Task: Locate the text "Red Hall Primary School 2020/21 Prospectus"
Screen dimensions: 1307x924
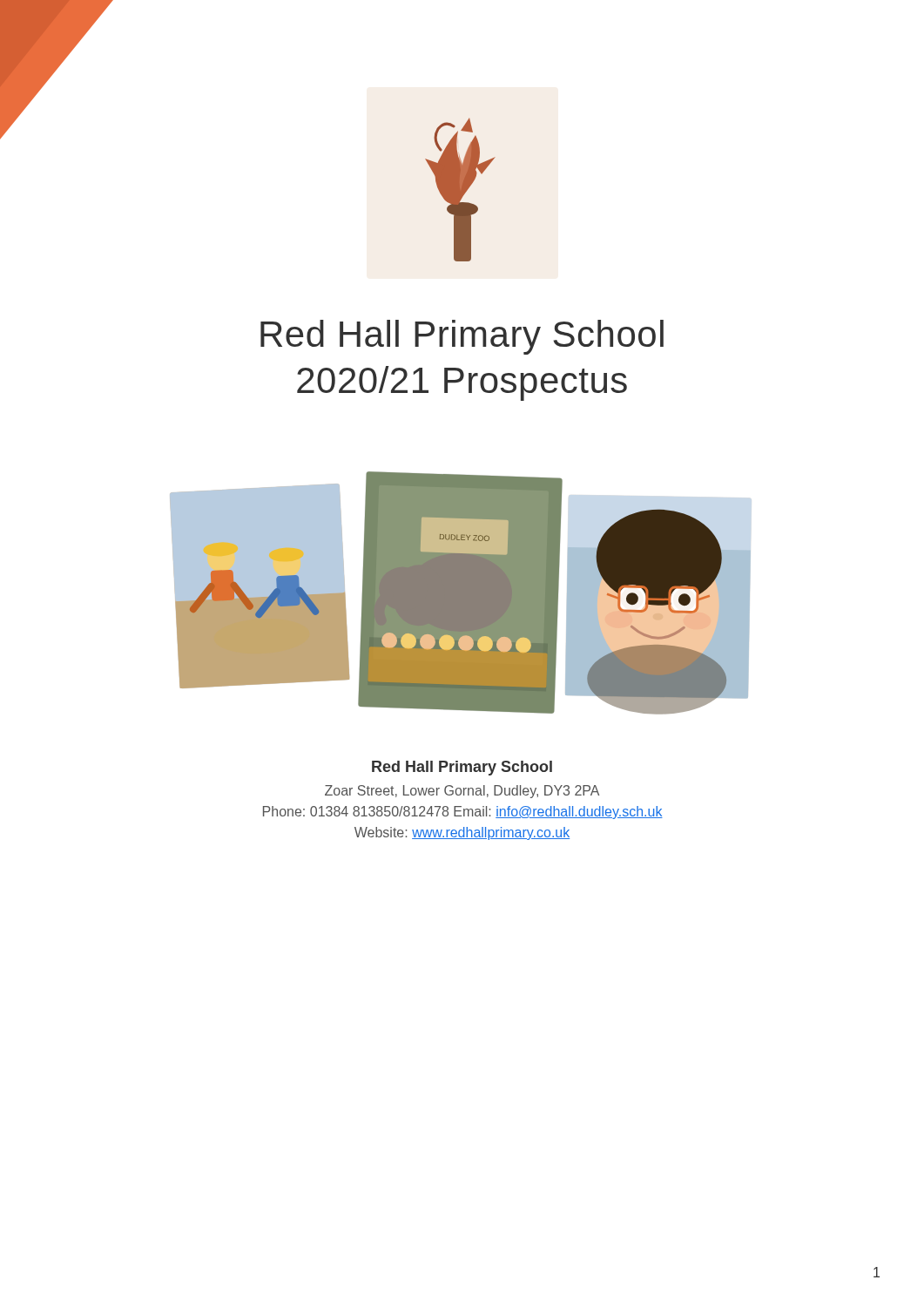Action: [x=462, y=358]
